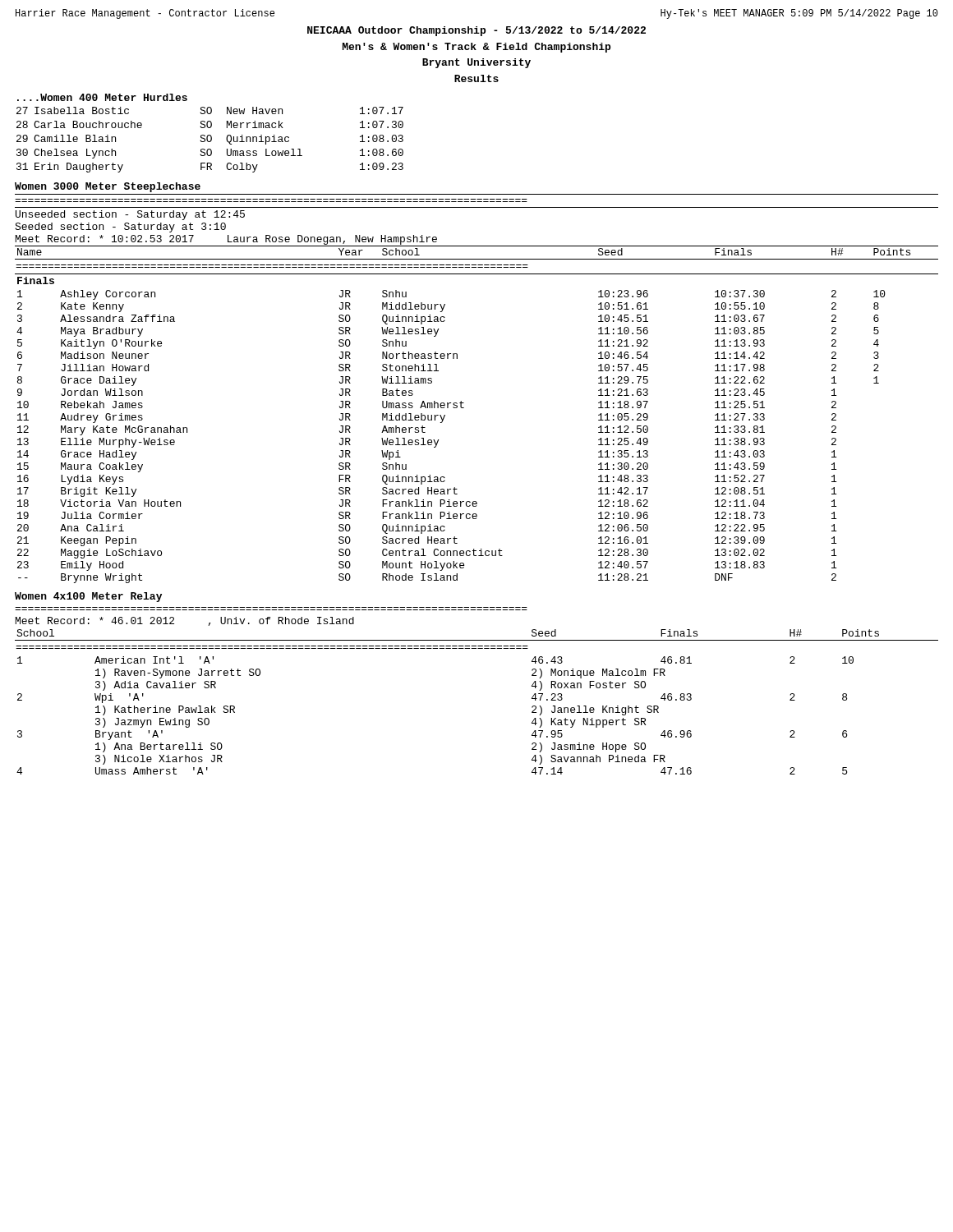Locate the title that opens with "NEICAAA Outdoor Championship - 5/13/2022"
Screen dimensions: 1232x953
point(476,31)
